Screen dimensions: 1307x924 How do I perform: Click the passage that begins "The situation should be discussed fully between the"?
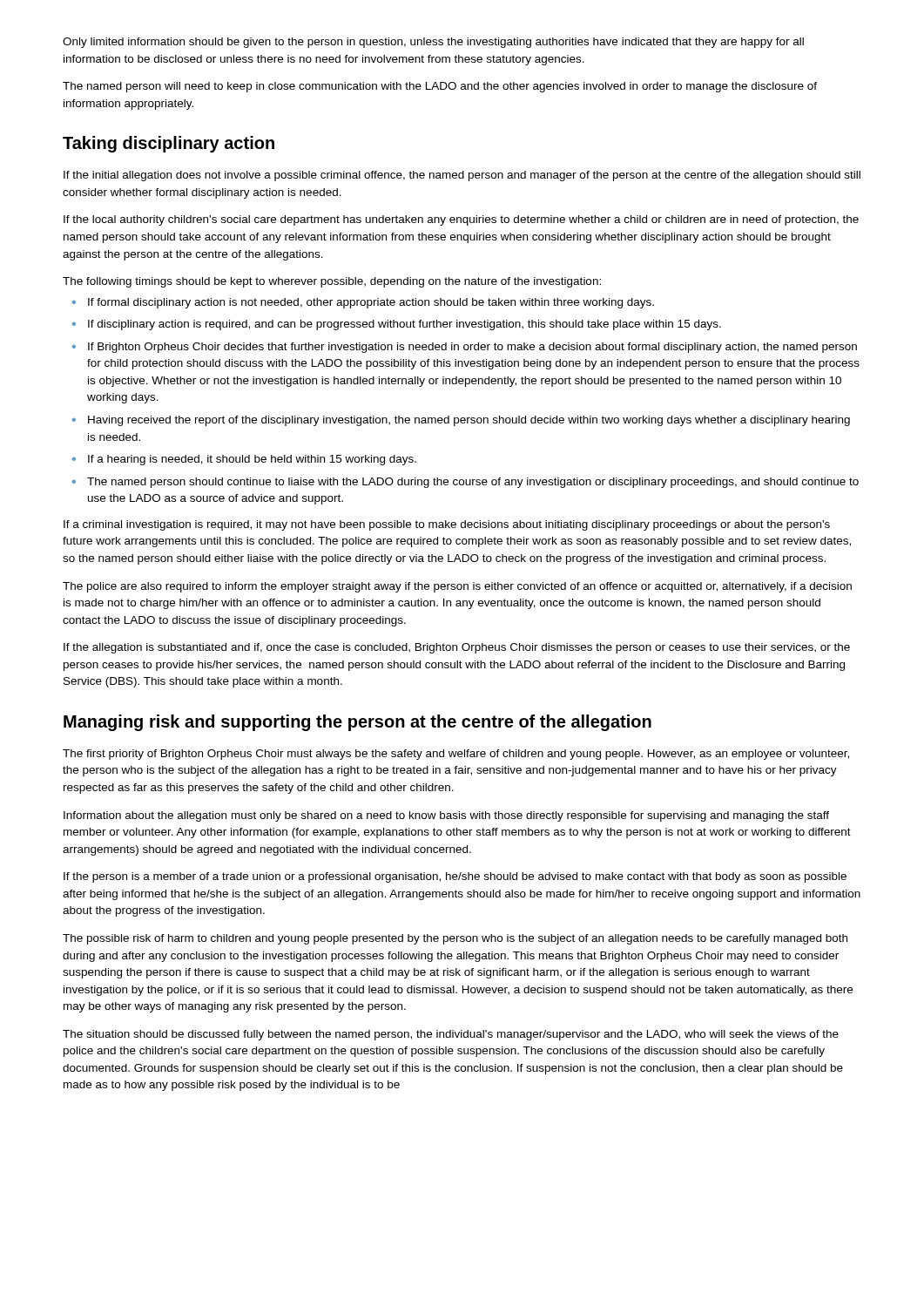(x=453, y=1059)
